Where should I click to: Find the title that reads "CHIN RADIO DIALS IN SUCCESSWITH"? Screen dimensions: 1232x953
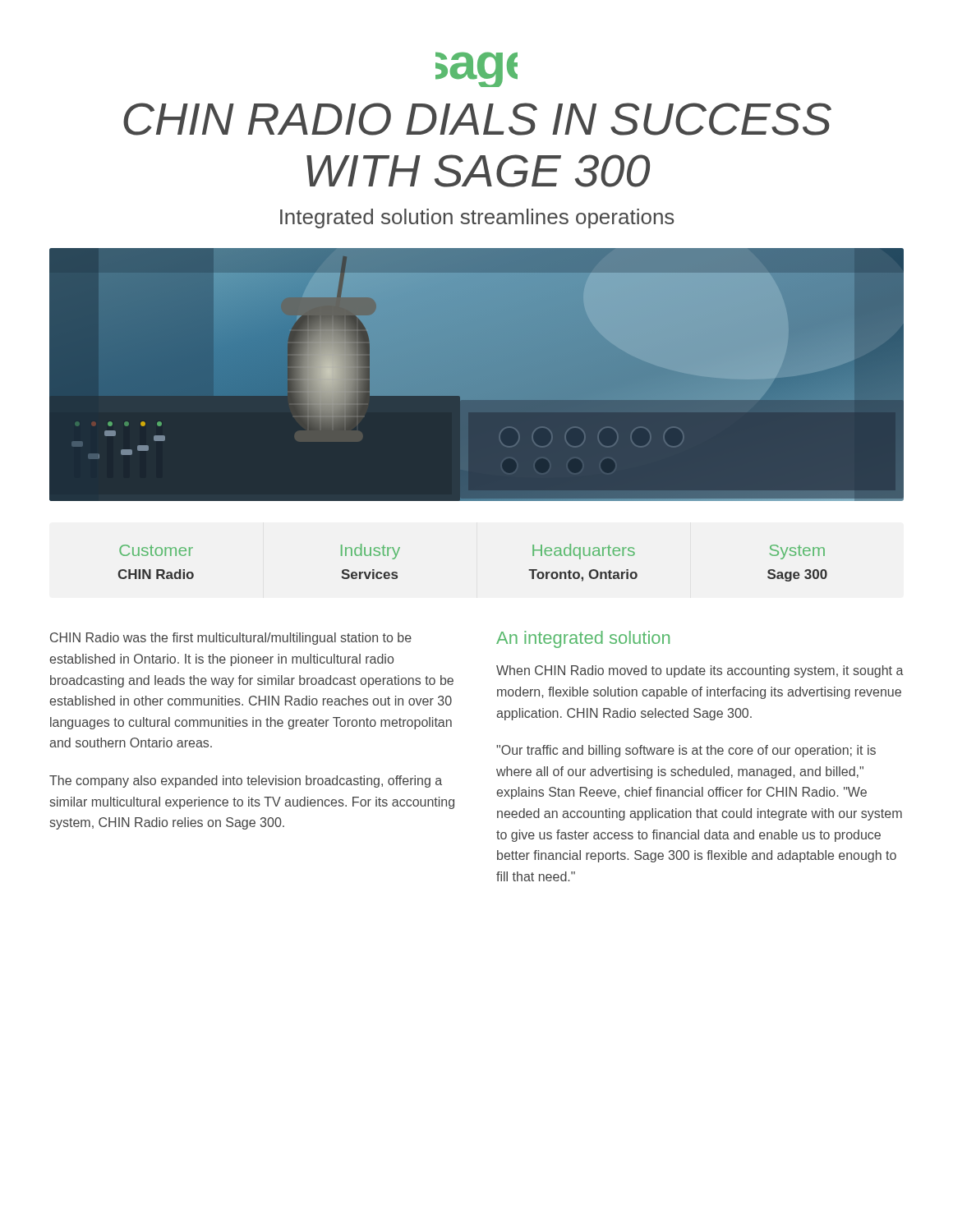[x=476, y=145]
